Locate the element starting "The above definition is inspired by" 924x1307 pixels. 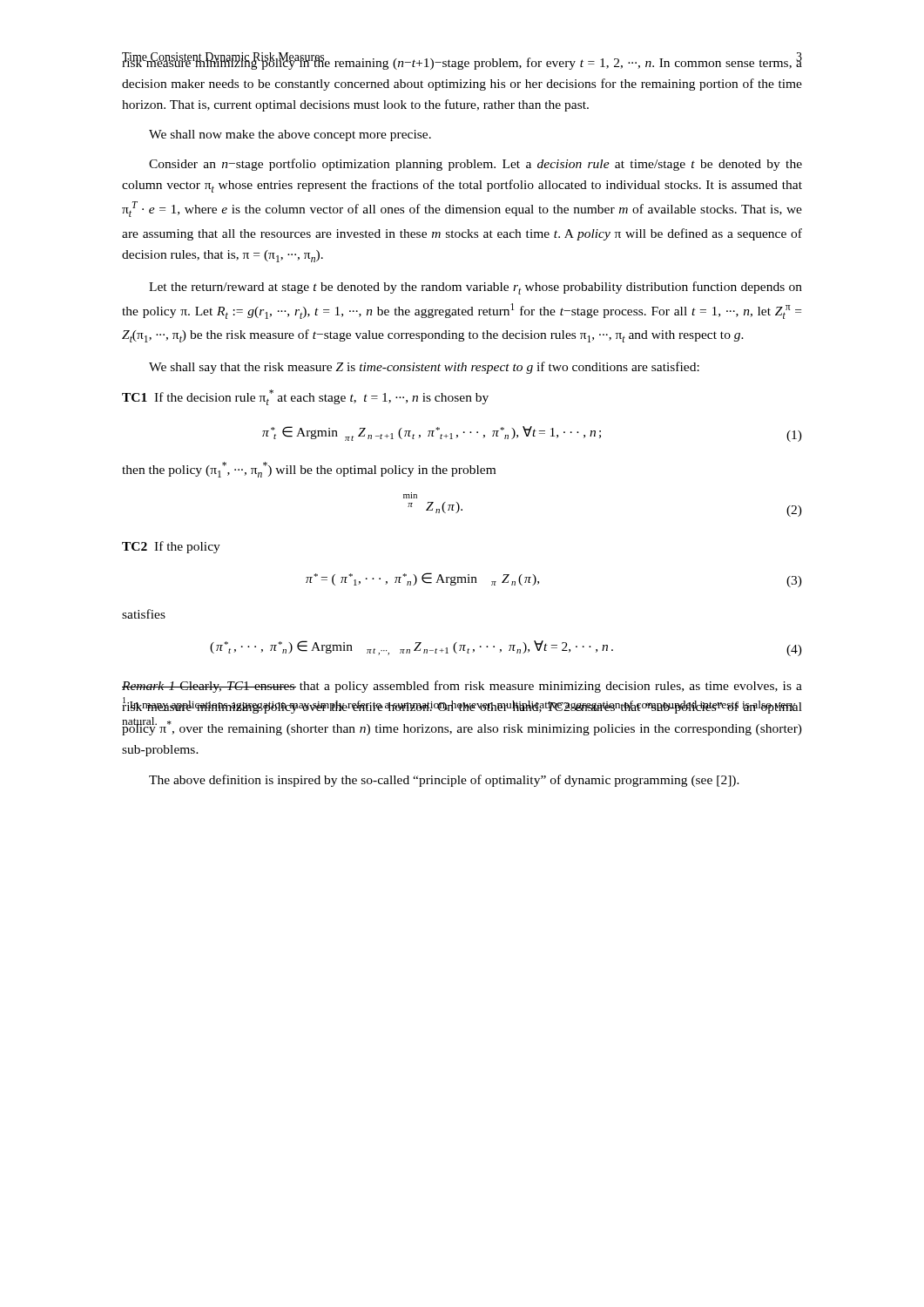pyautogui.click(x=462, y=780)
